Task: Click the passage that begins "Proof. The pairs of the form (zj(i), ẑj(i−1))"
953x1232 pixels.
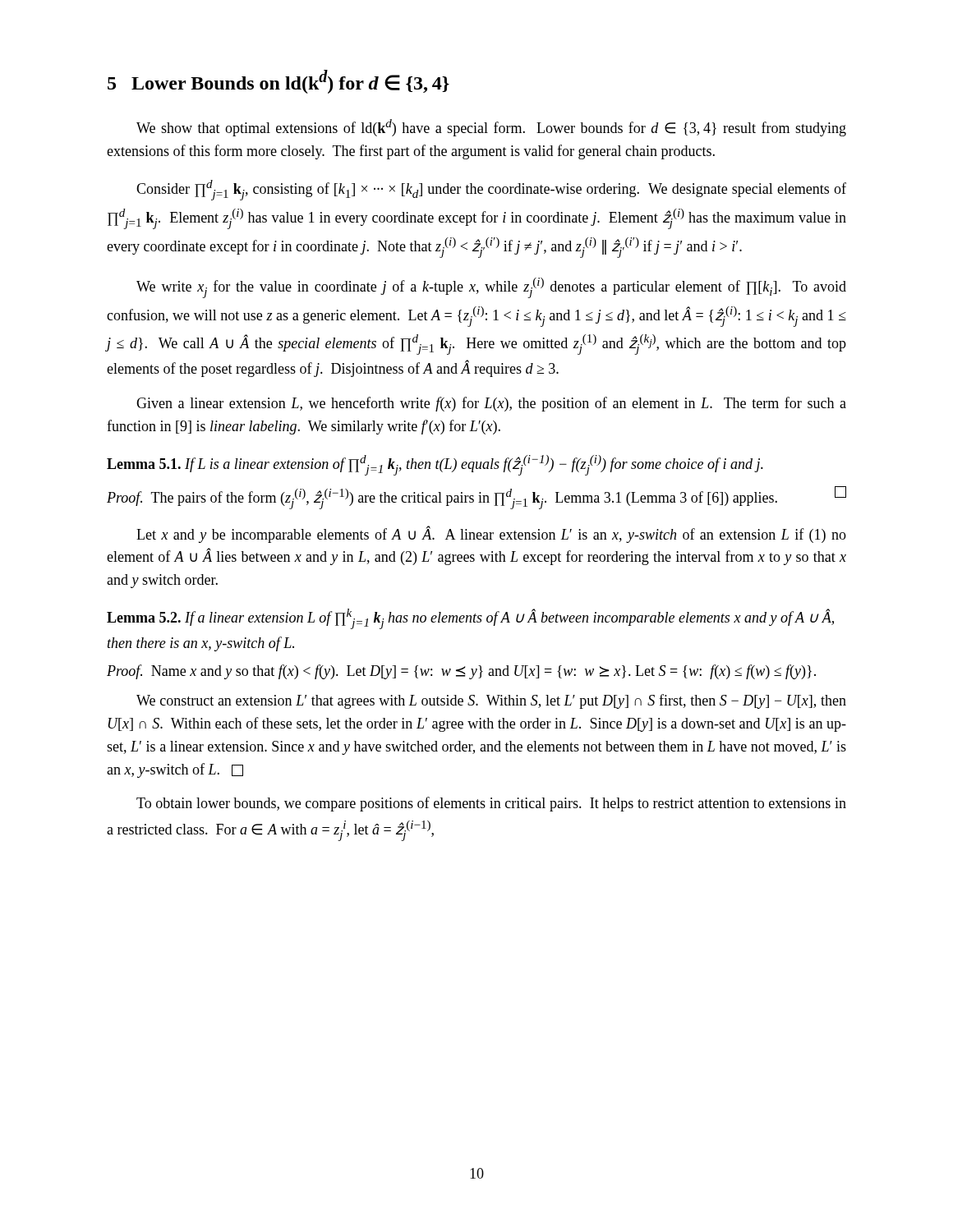Action: 476,498
